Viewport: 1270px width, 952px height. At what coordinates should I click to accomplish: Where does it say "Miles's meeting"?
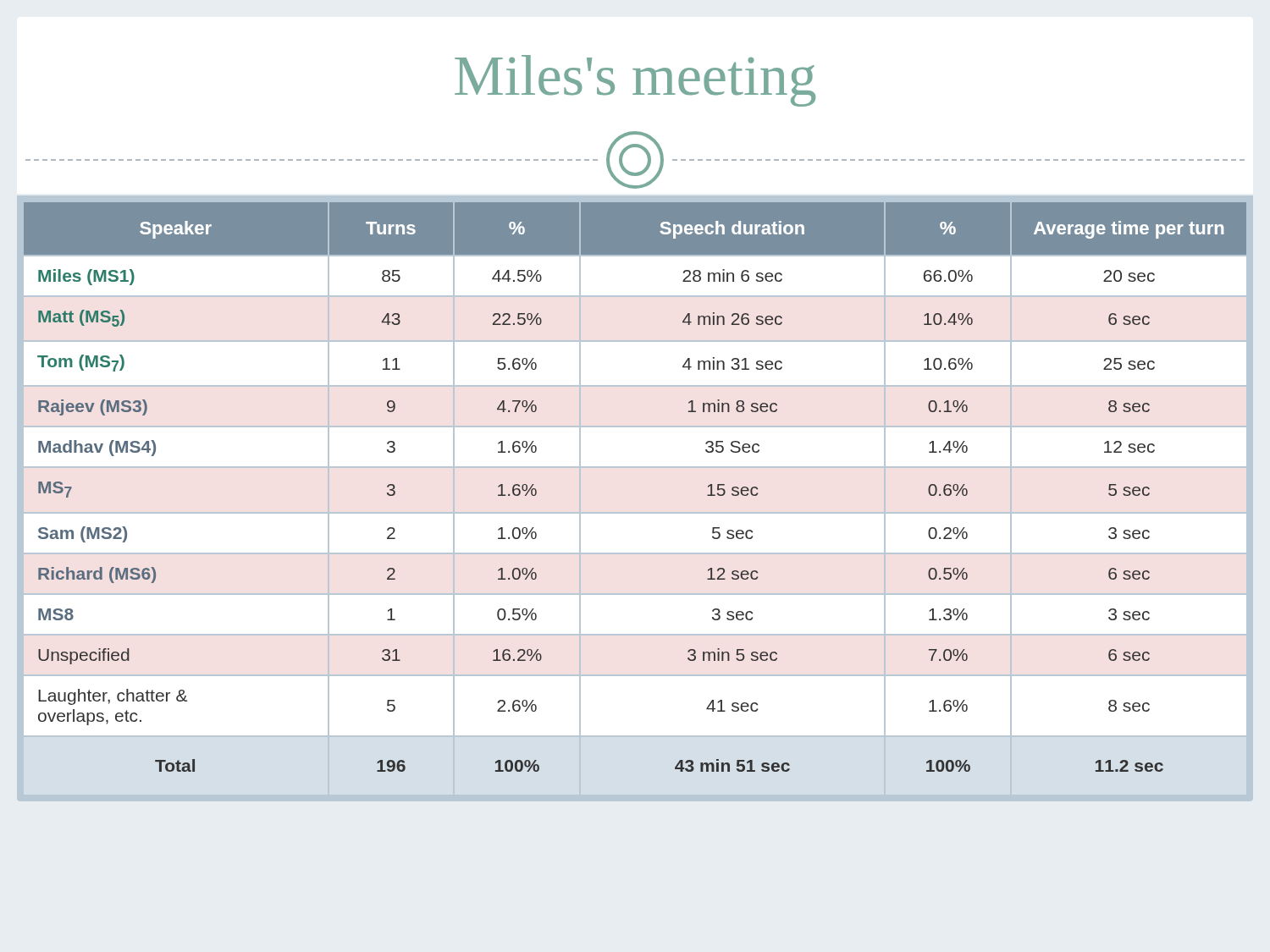[x=635, y=80]
